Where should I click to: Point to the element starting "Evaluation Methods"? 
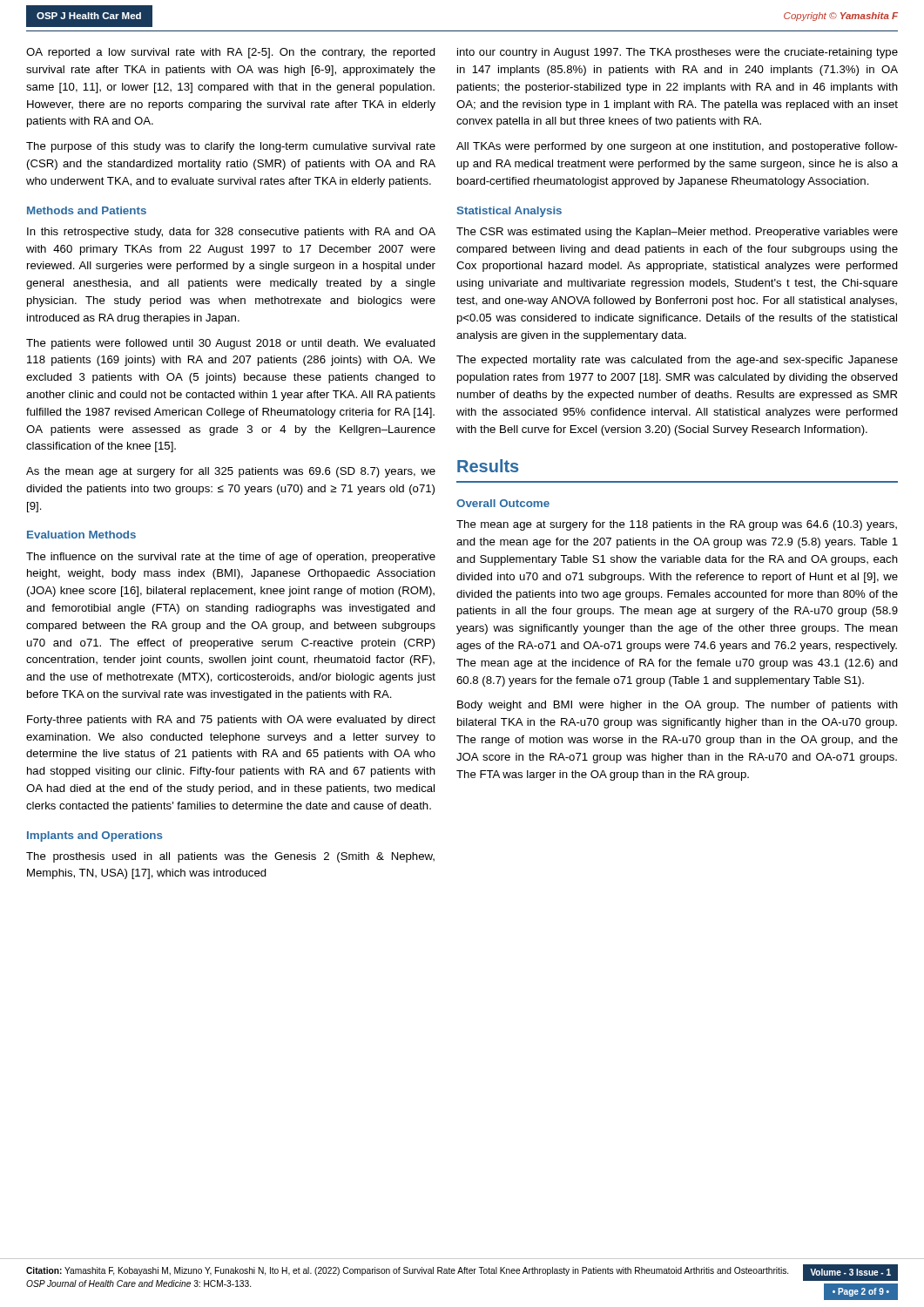(x=81, y=535)
